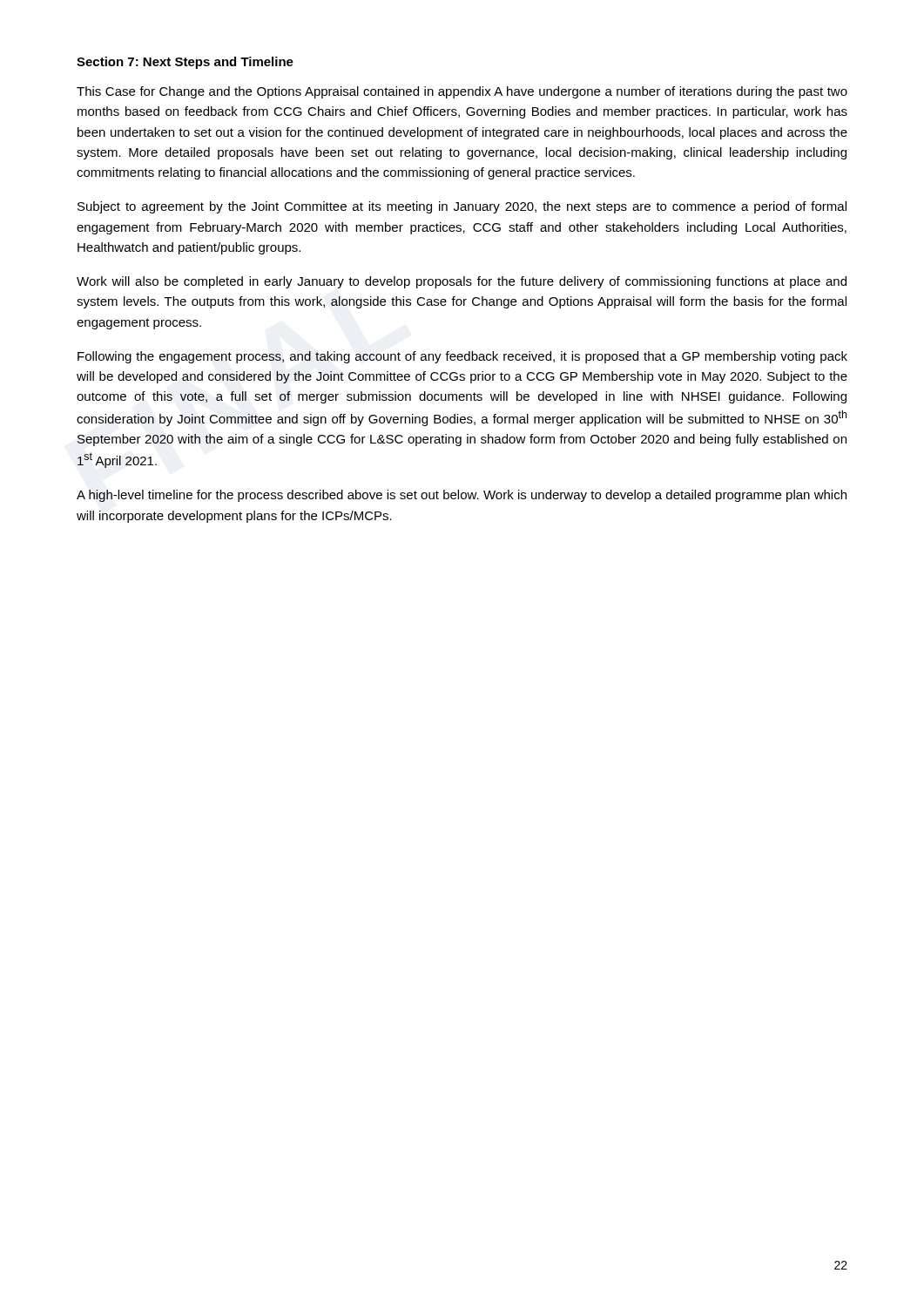Point to the region starting "Section 7: Next Steps and Timeline"

point(185,61)
